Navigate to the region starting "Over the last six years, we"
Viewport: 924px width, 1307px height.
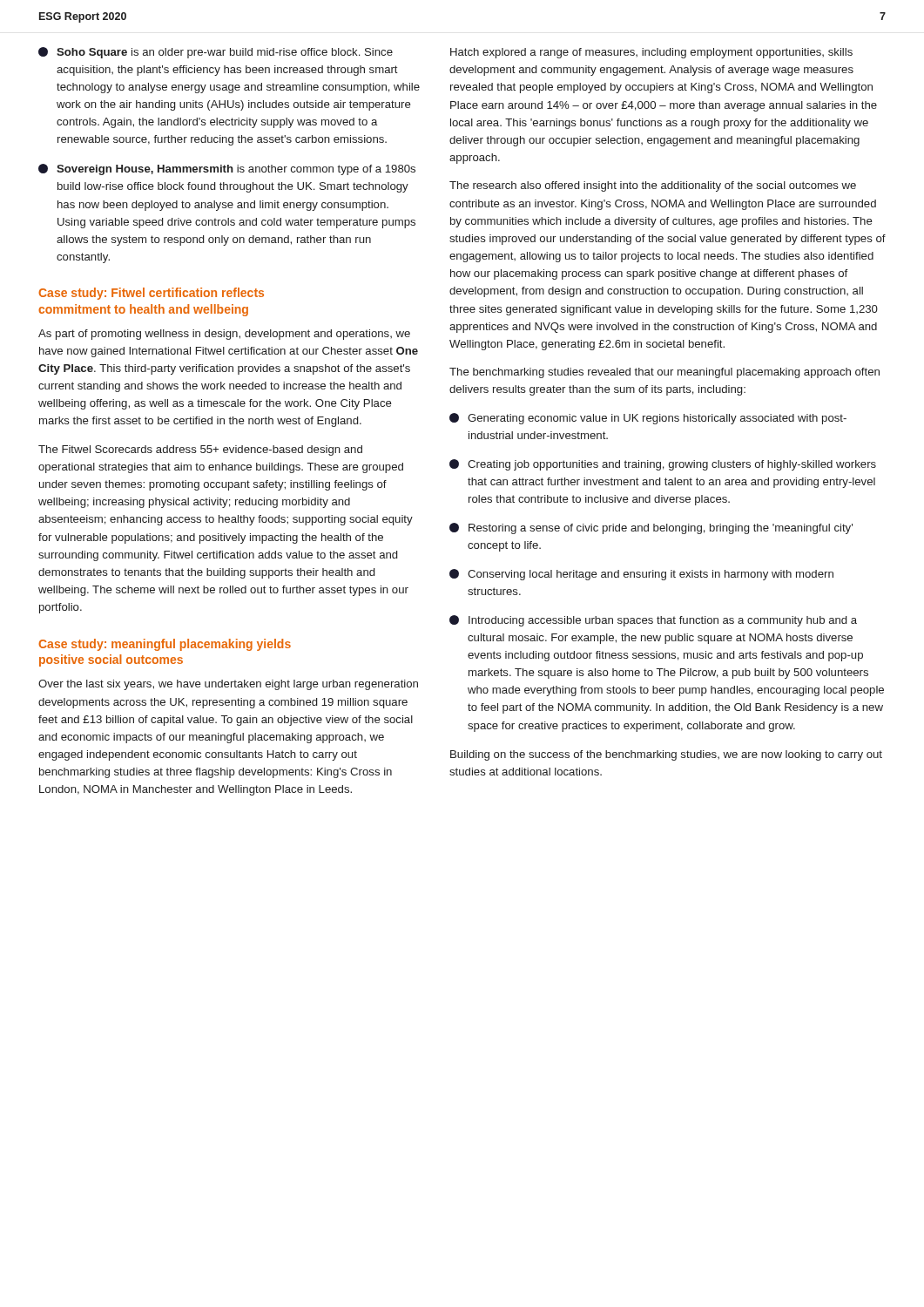tap(229, 737)
